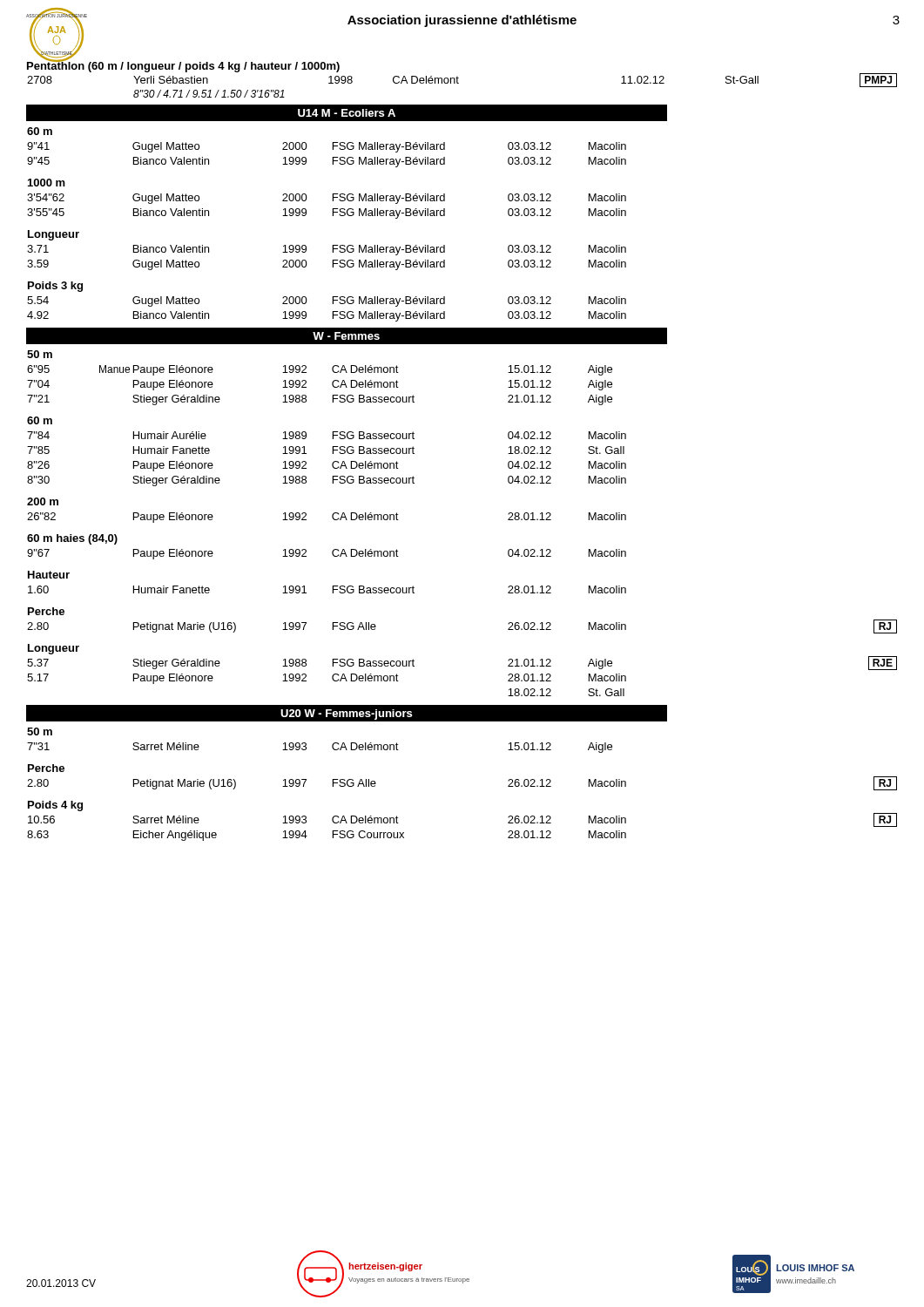Click on the table containing "Paupe Eléonore"
The image size is (924, 1307).
pos(462,473)
